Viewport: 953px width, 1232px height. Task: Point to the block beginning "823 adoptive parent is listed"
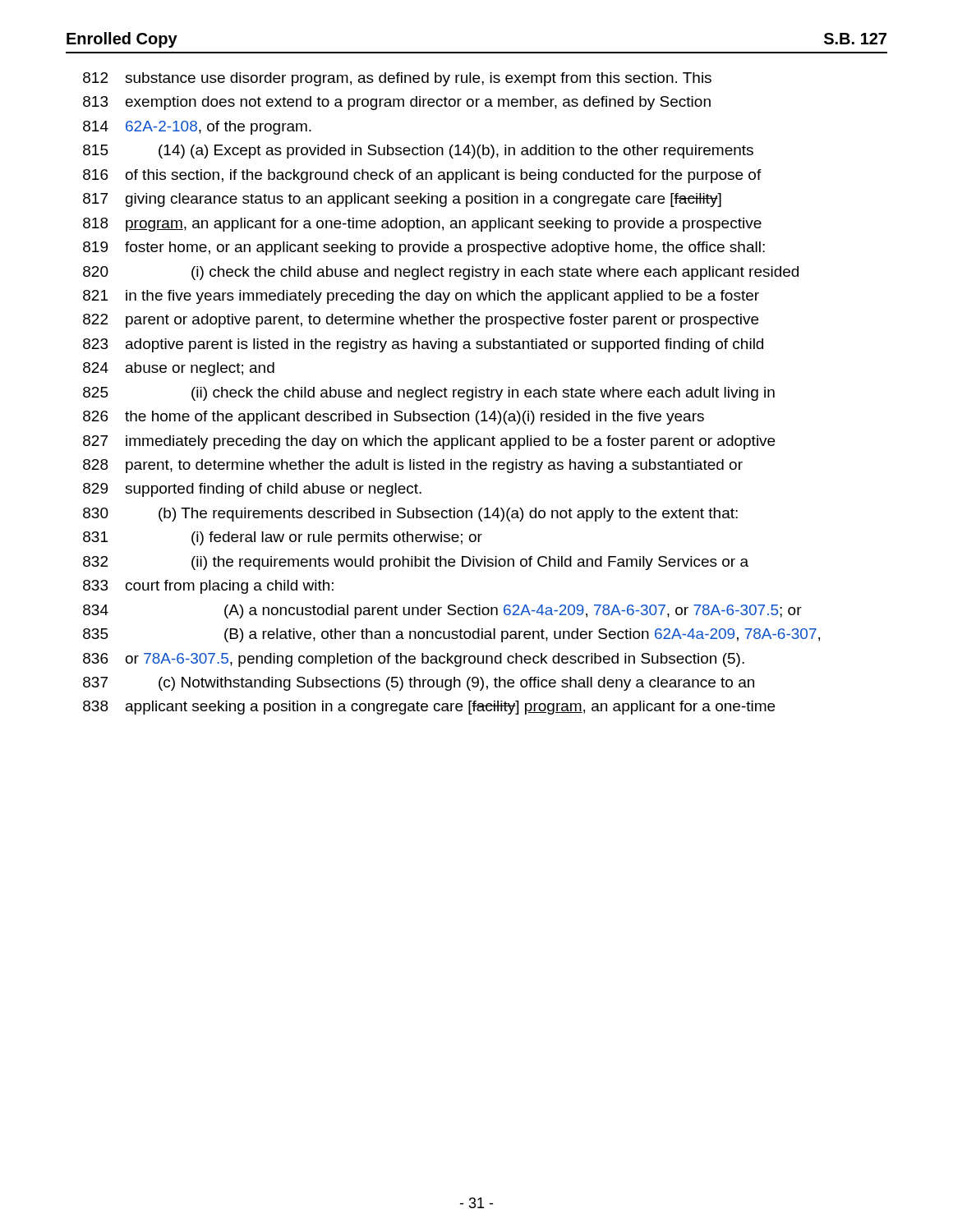tap(476, 344)
